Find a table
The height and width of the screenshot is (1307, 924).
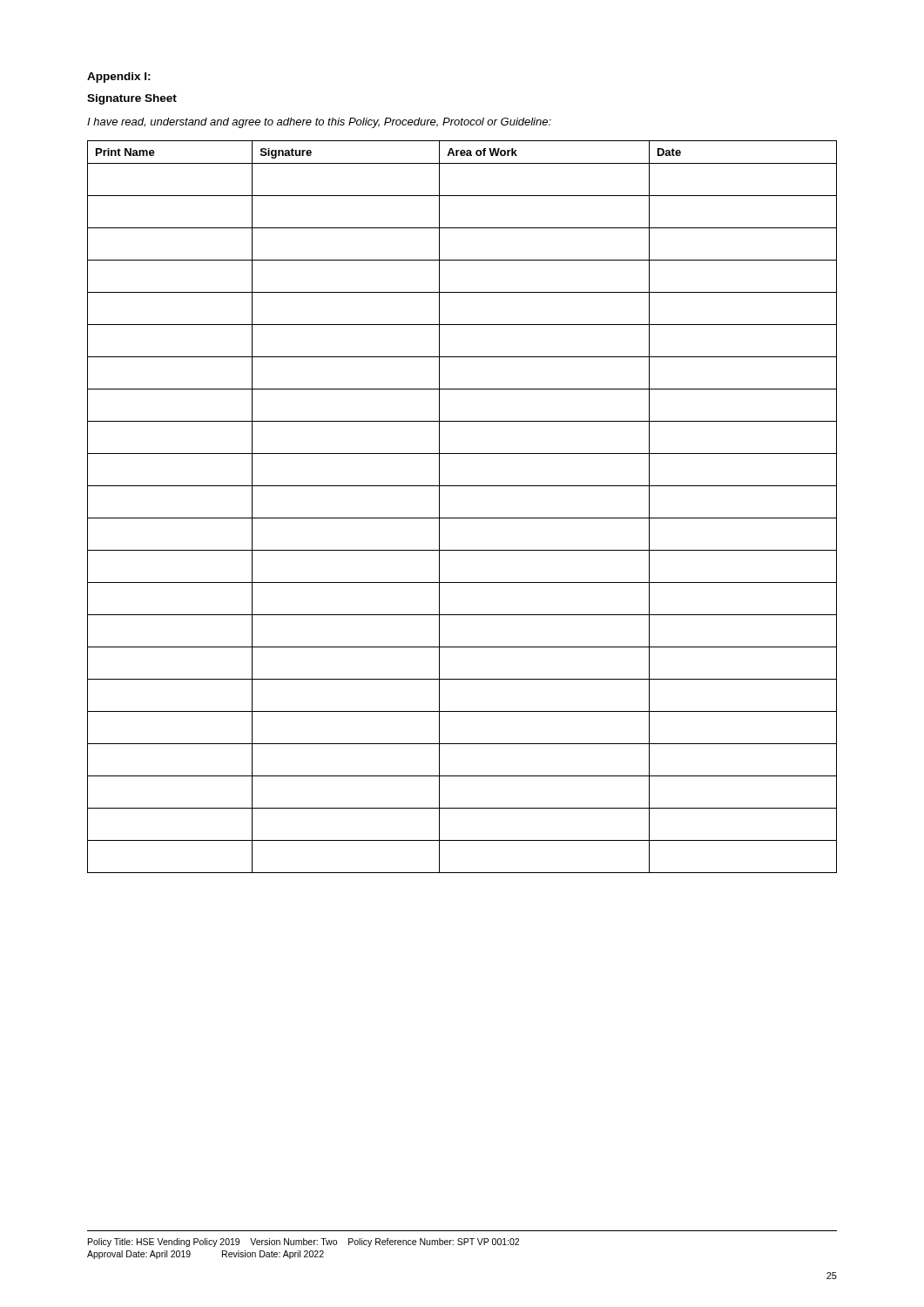[462, 507]
